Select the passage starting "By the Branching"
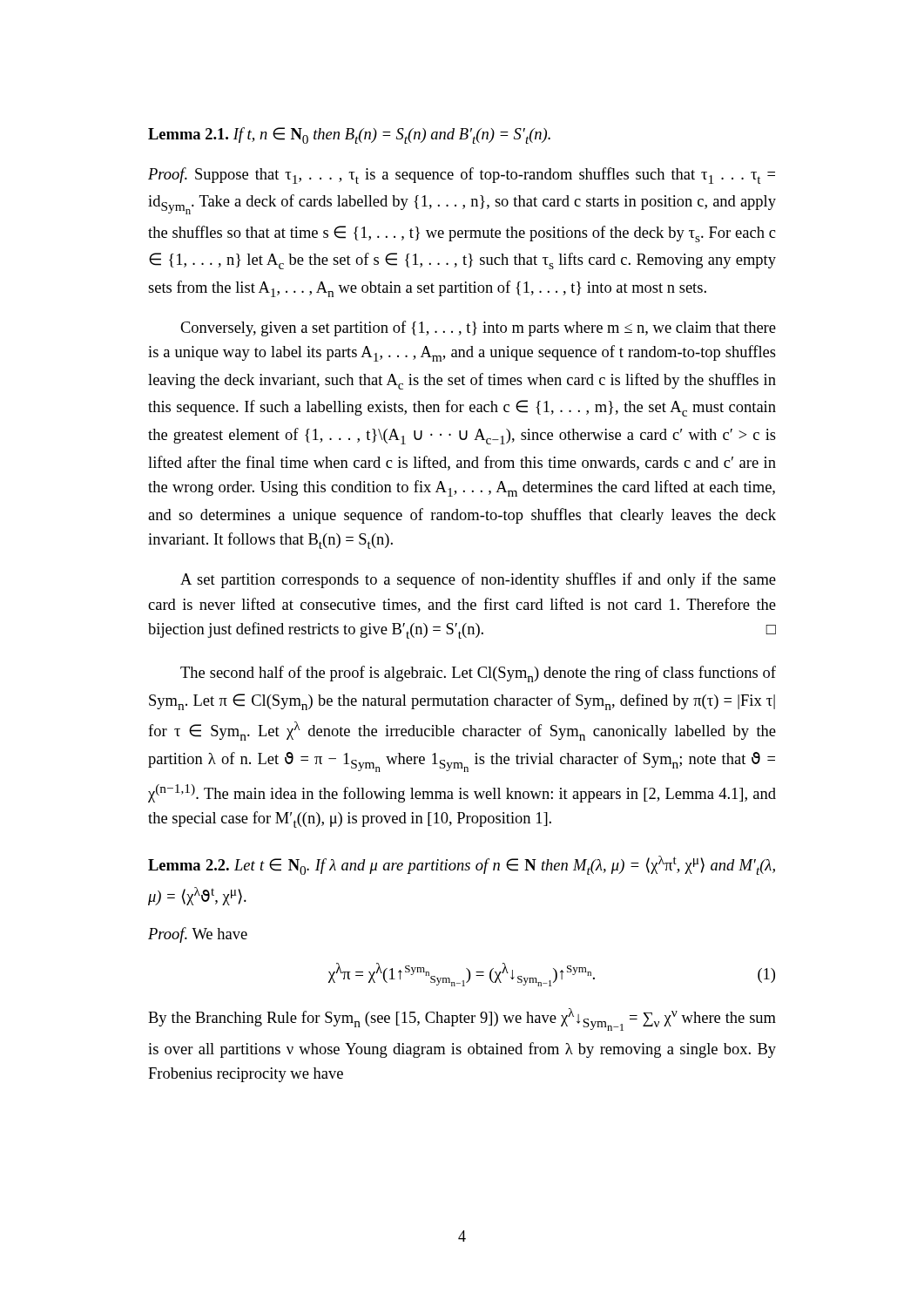 (x=462, y=1044)
